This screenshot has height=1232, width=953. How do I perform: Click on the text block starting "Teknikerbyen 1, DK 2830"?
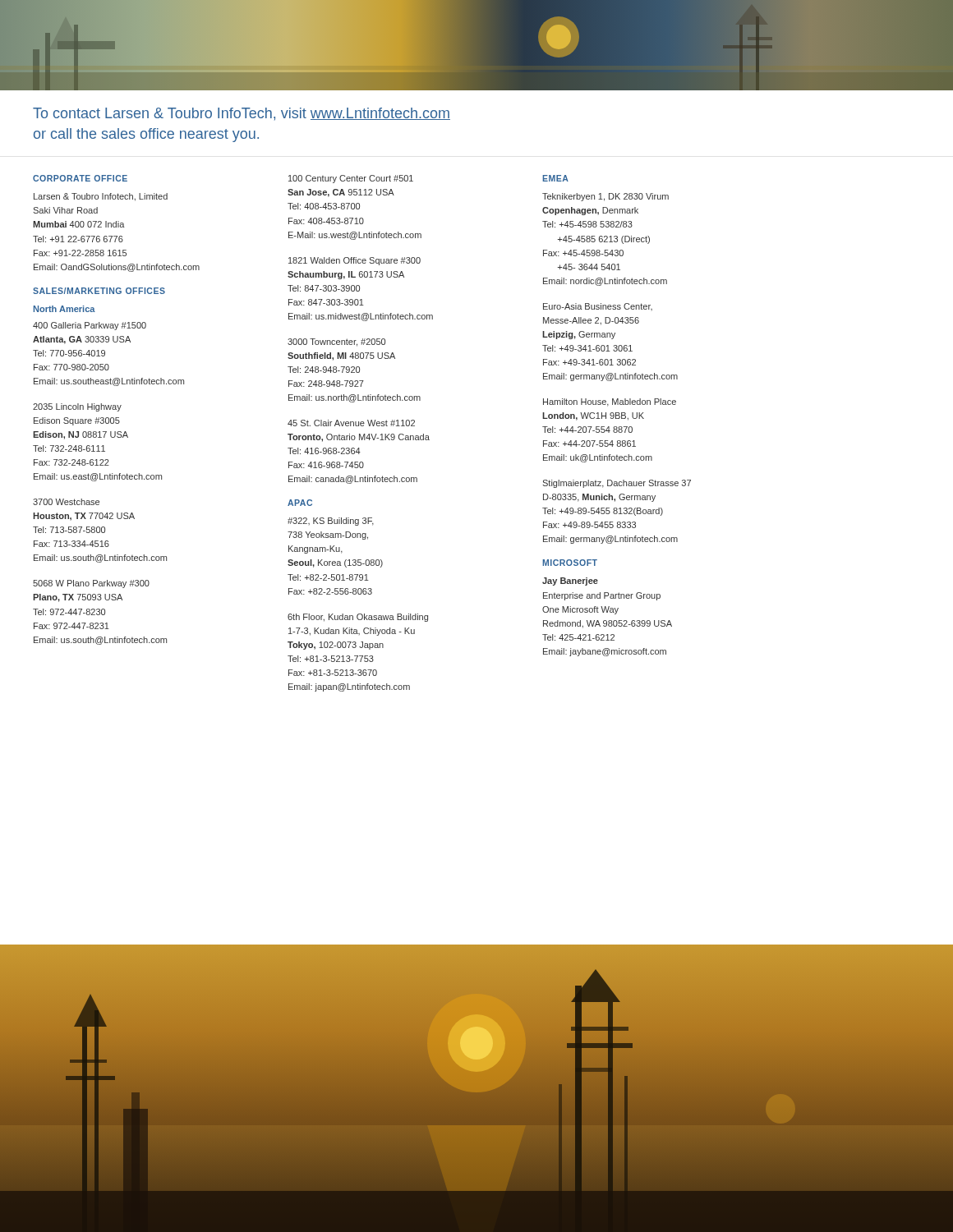click(606, 239)
